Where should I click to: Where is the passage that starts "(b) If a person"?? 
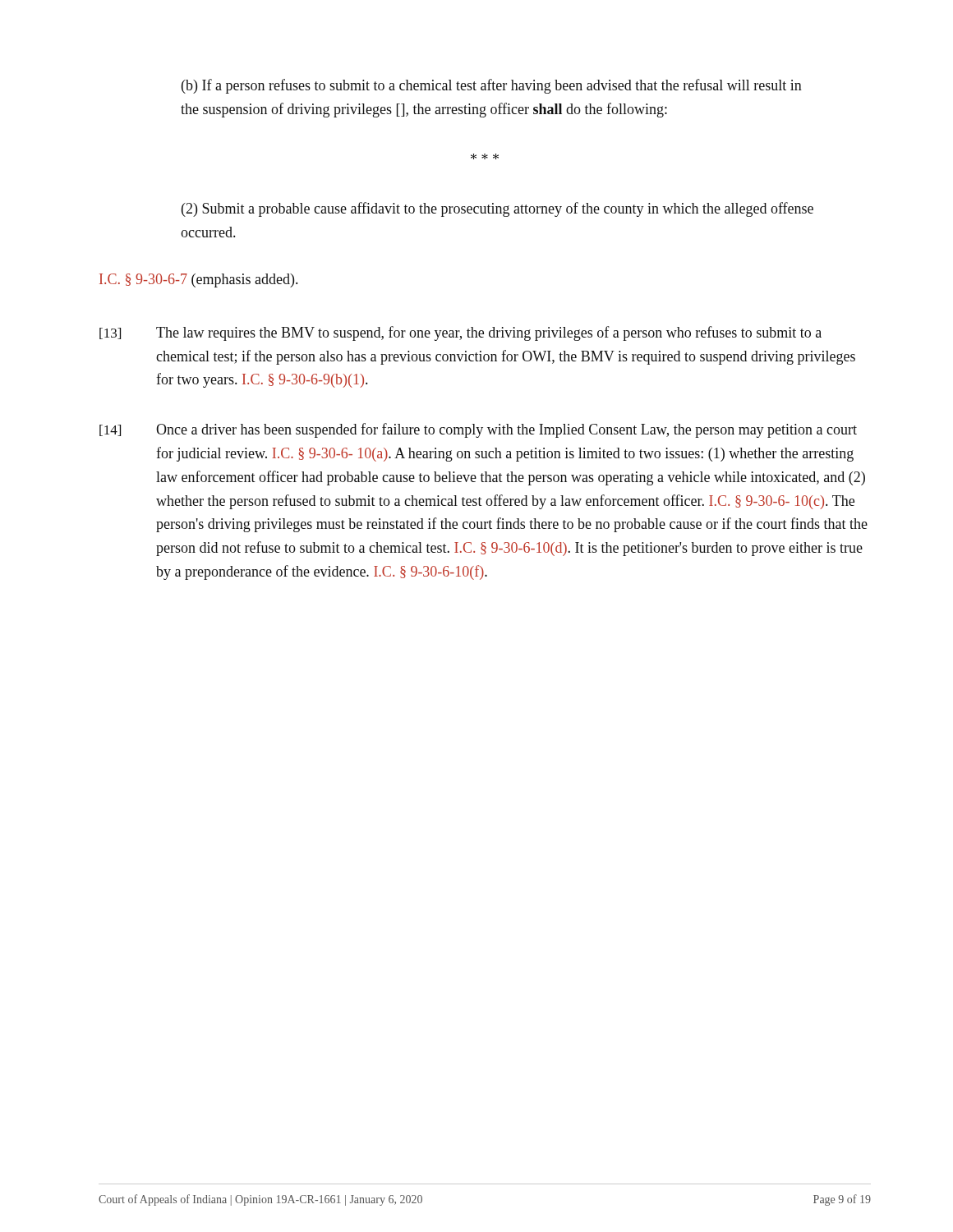tap(491, 97)
